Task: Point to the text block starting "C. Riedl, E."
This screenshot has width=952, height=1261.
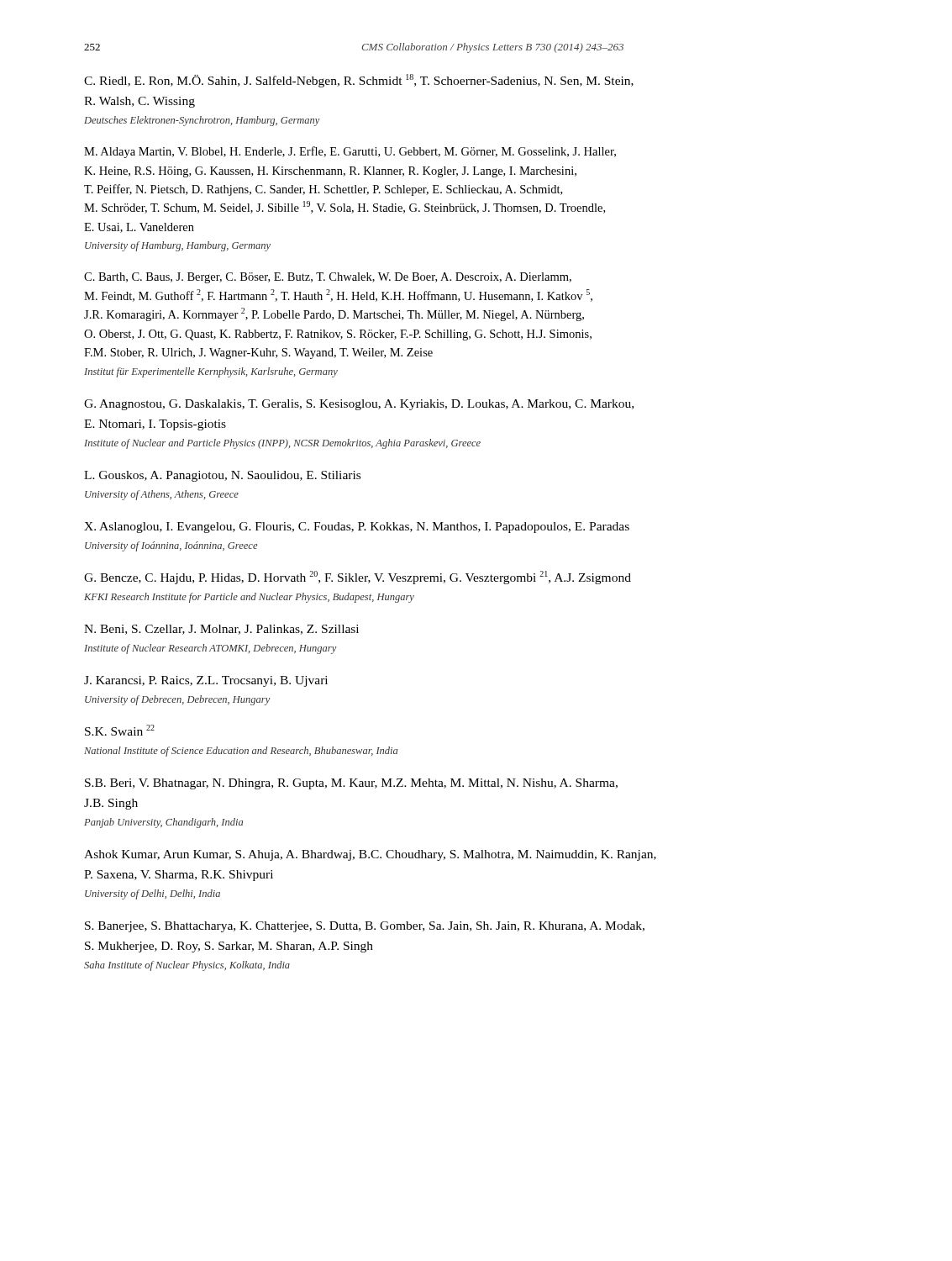Action: [359, 90]
